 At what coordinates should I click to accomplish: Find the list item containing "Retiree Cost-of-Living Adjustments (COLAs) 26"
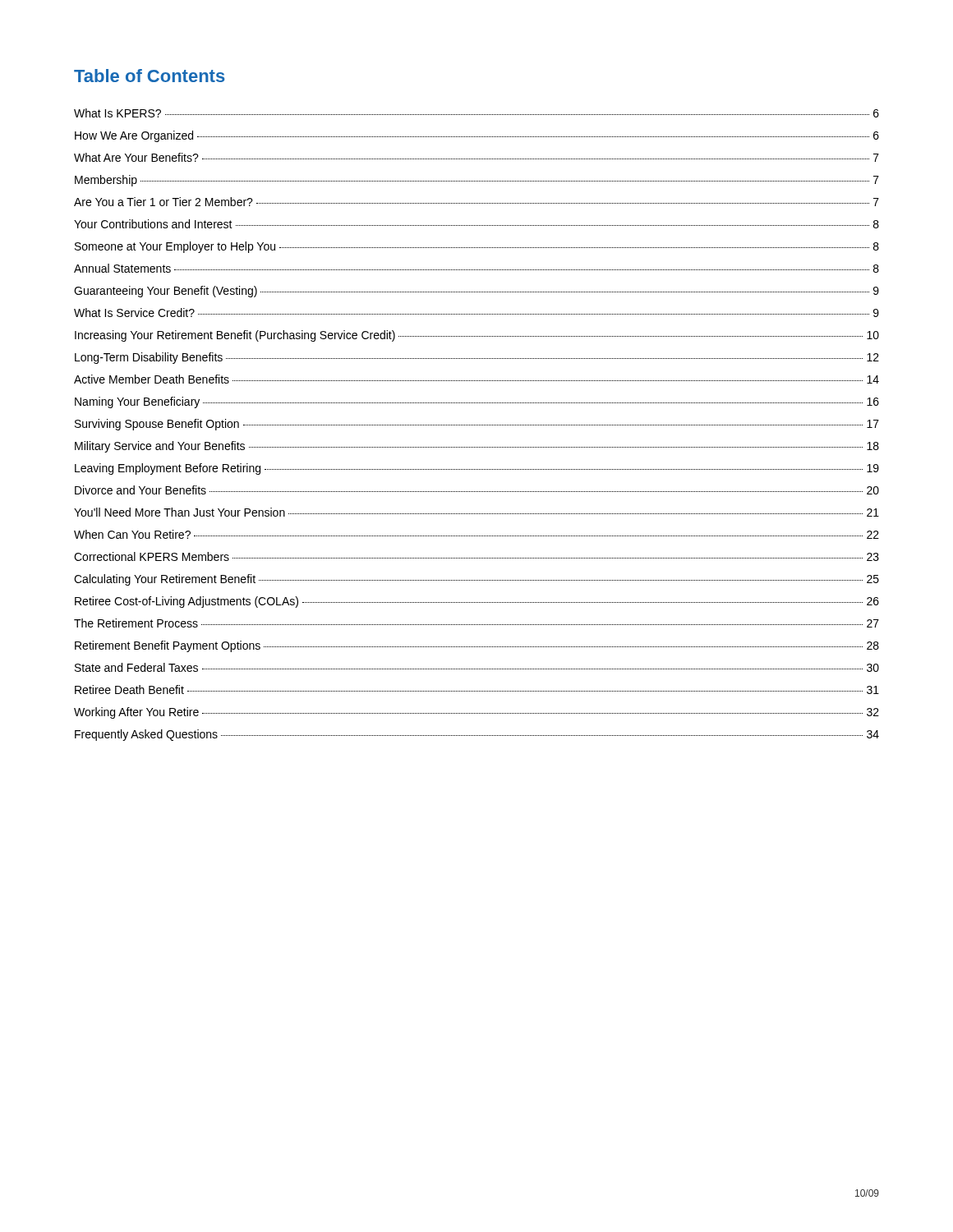[476, 602]
